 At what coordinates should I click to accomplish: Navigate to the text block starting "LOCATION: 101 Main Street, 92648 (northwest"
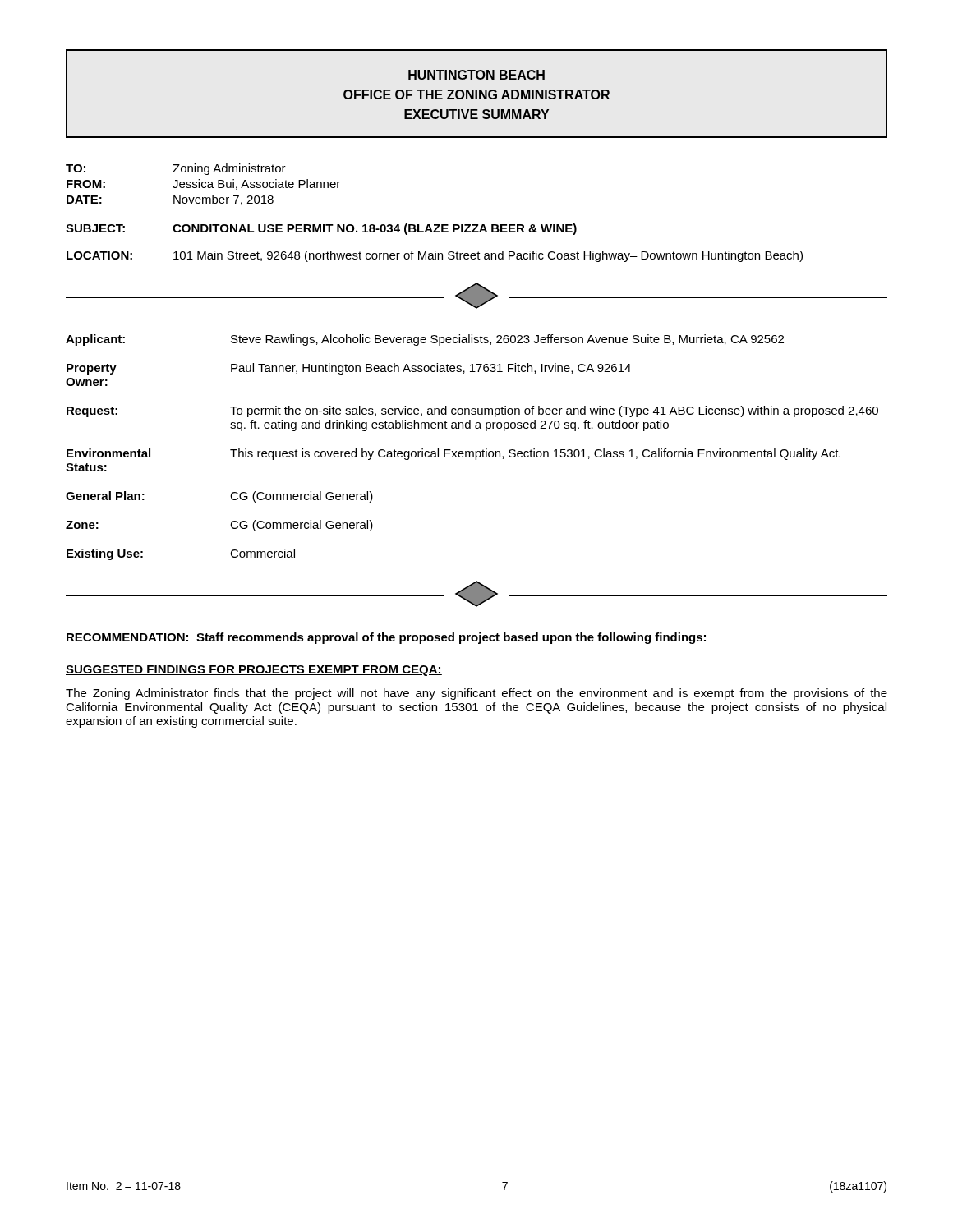(x=435, y=255)
